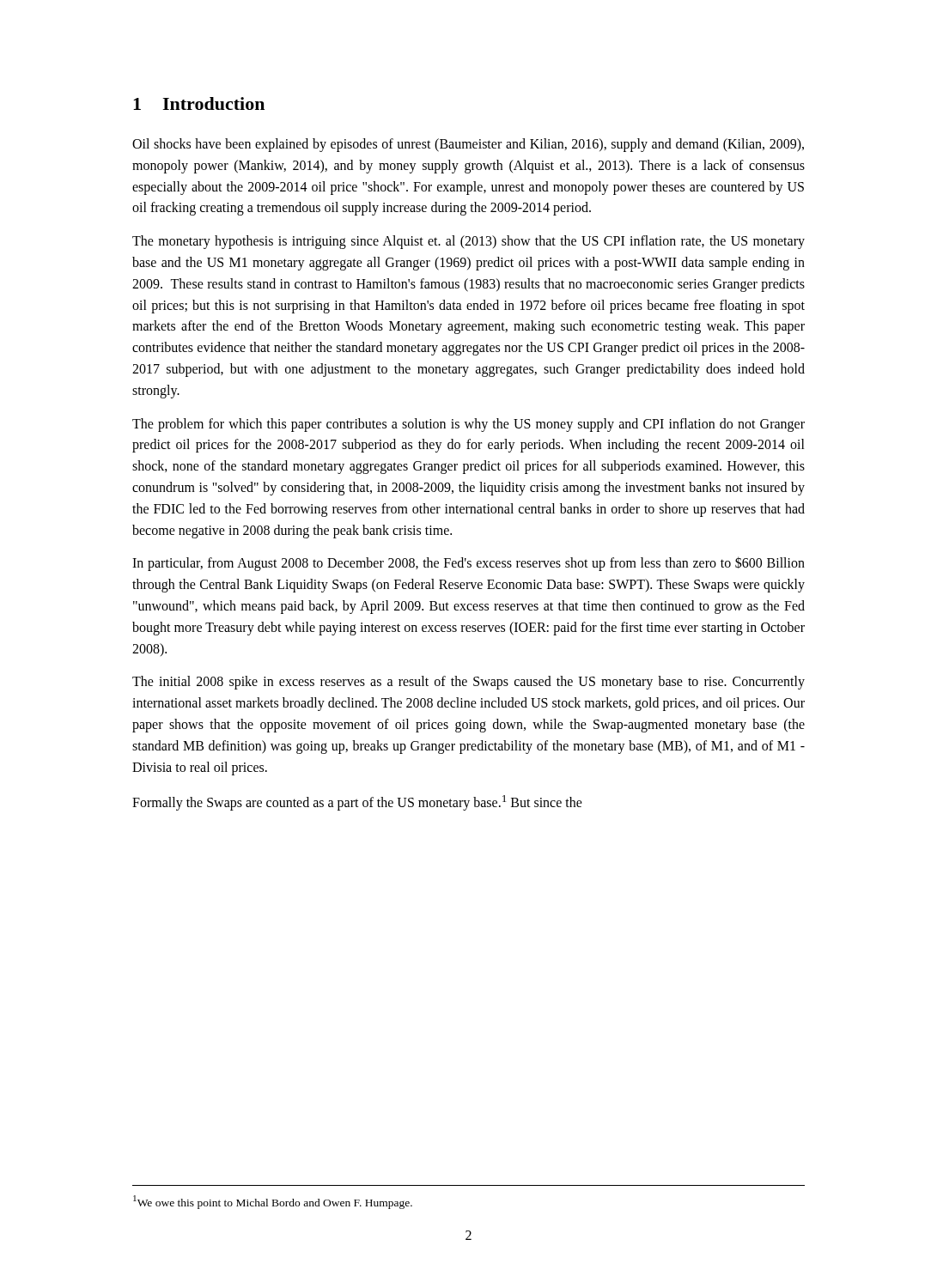Click on the element starting "The problem for"
Image resolution: width=937 pixels, height=1288 pixels.
(x=468, y=477)
